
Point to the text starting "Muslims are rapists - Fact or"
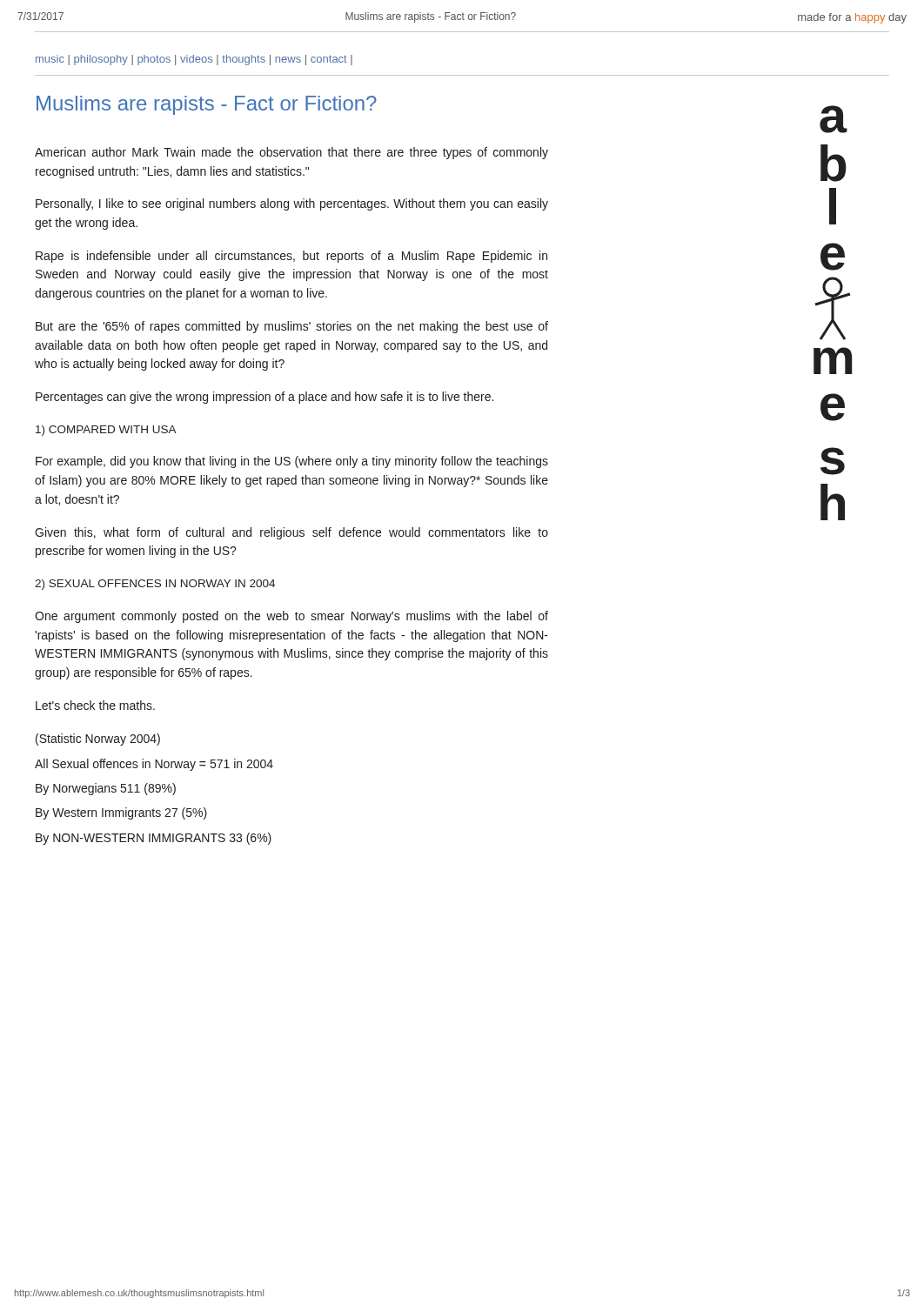(x=206, y=103)
